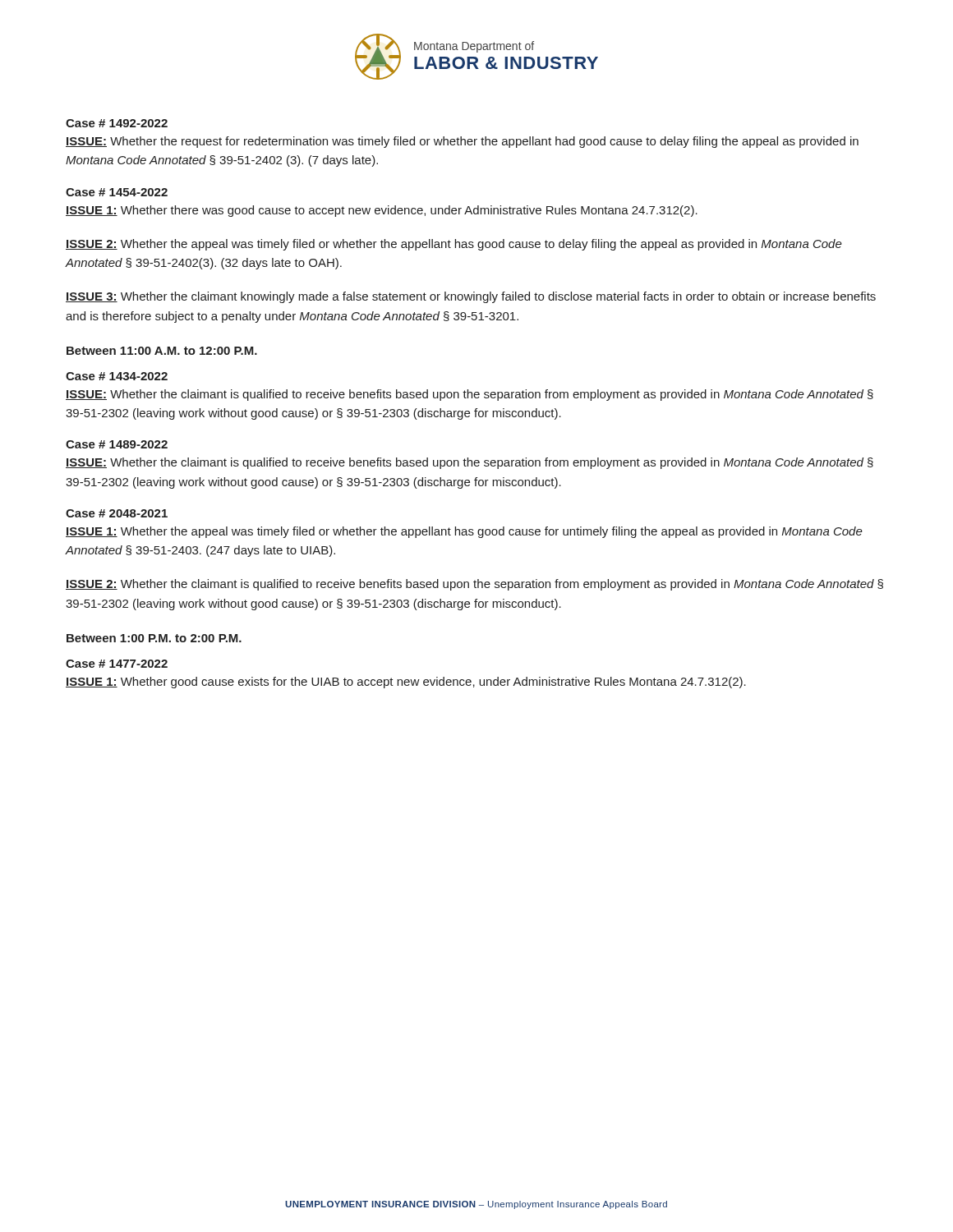
Task: Navigate to the text starting "Case # 2048-2021 ISSUE 1: Whether the appeal"
Action: [476, 533]
